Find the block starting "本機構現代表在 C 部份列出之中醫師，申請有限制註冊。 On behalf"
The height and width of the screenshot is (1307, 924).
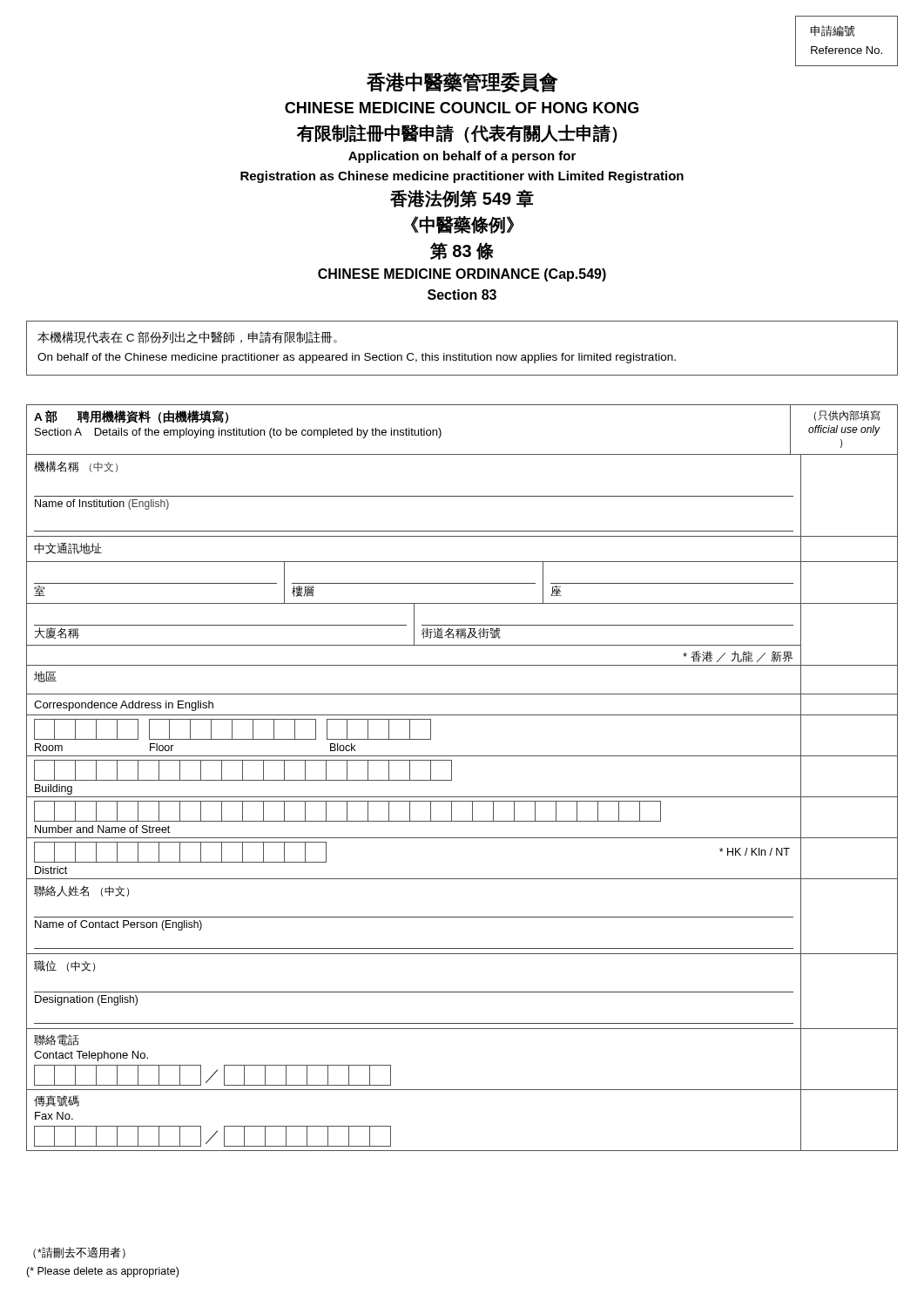pos(357,347)
